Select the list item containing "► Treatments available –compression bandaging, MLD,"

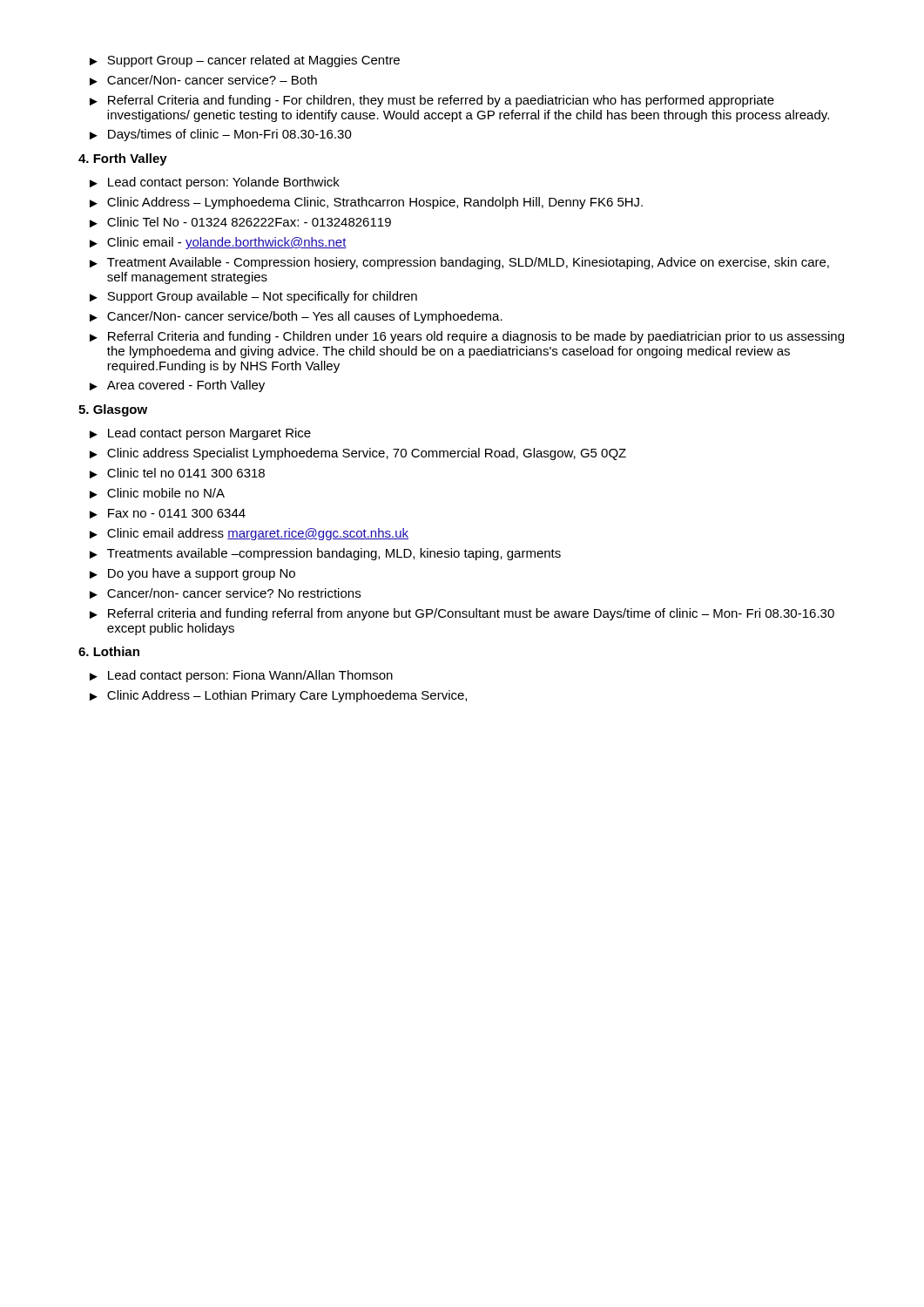tap(466, 553)
